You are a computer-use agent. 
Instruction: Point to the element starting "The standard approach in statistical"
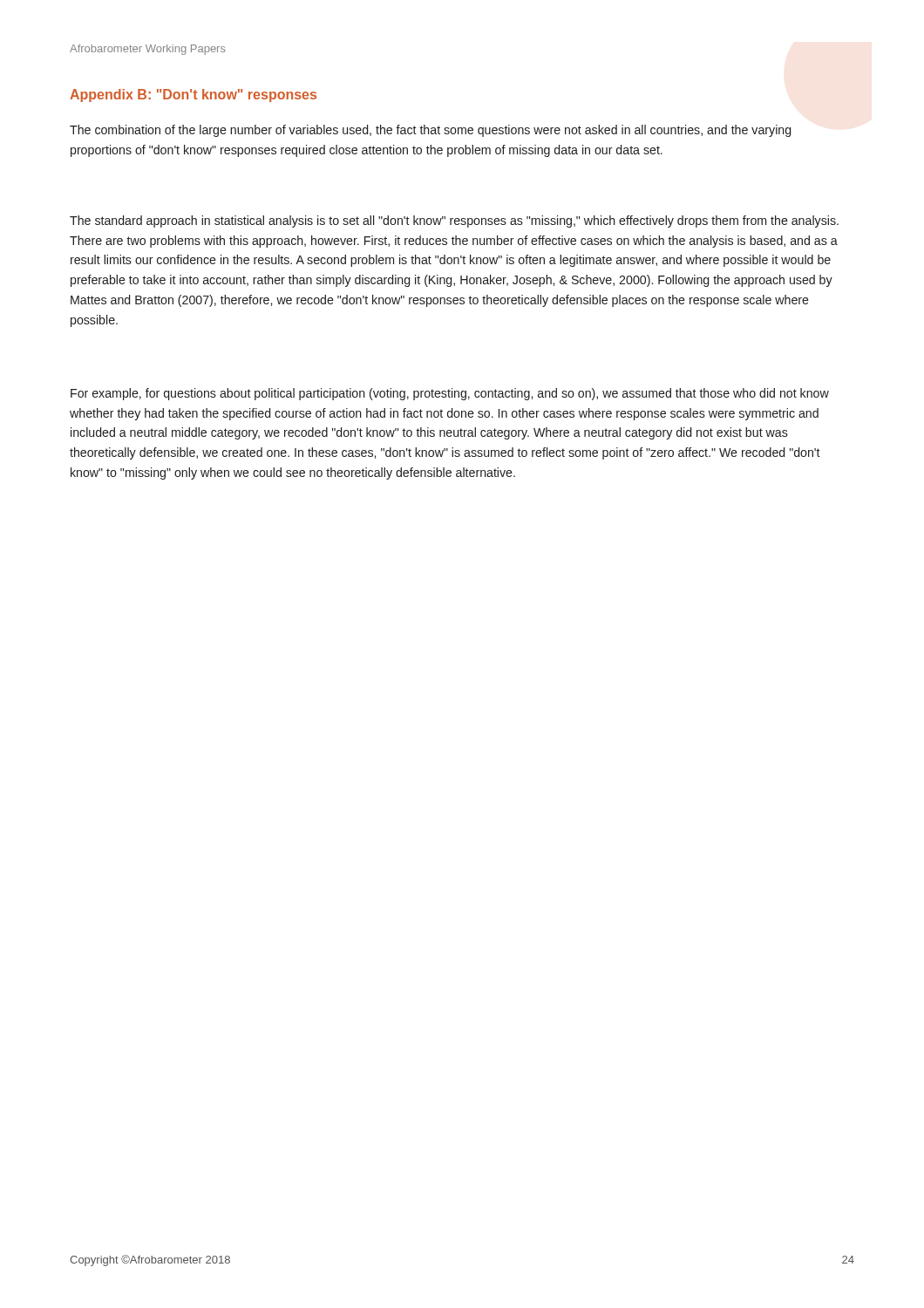[x=455, y=270]
